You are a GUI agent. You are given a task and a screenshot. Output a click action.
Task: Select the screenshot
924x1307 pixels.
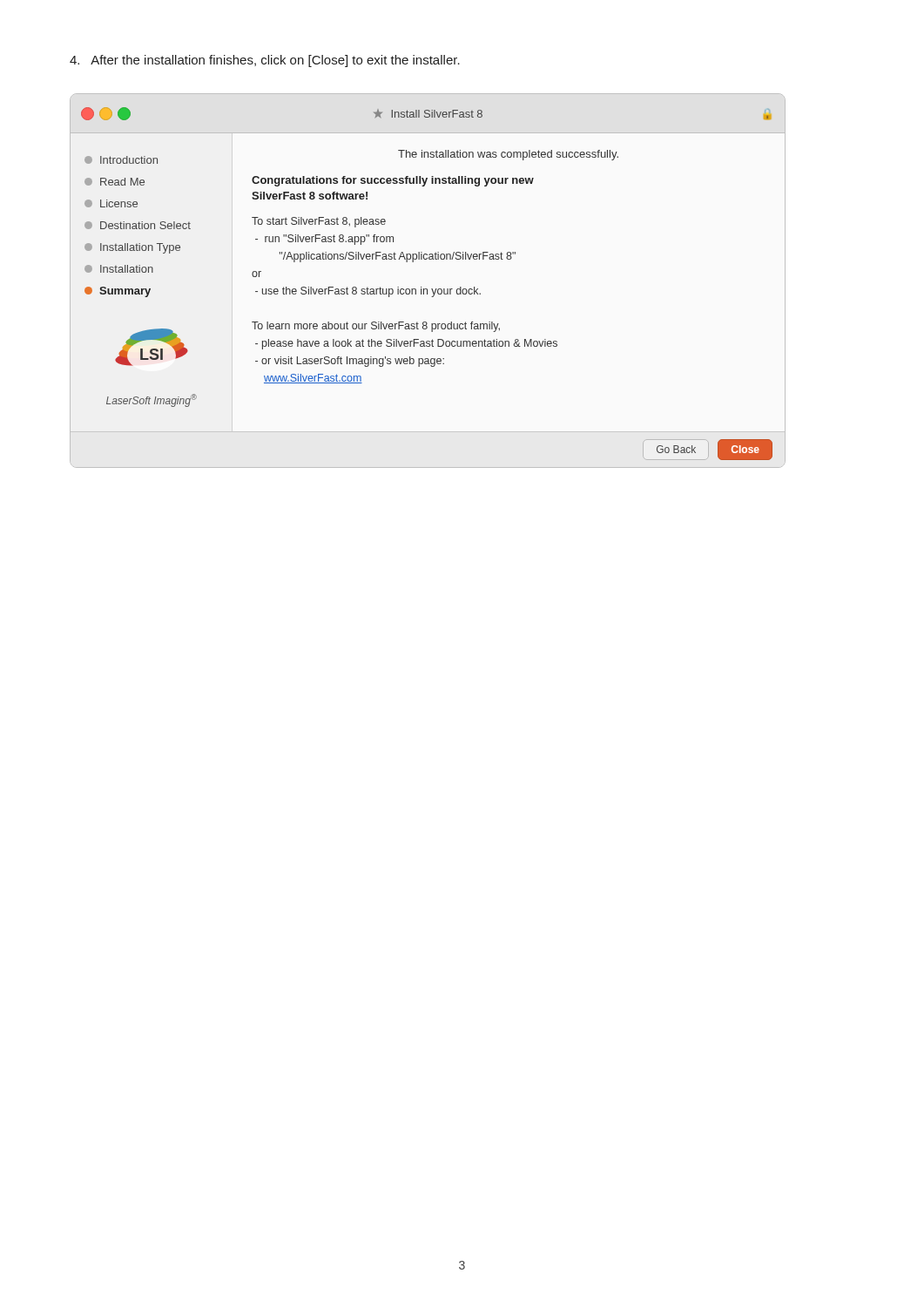462,281
